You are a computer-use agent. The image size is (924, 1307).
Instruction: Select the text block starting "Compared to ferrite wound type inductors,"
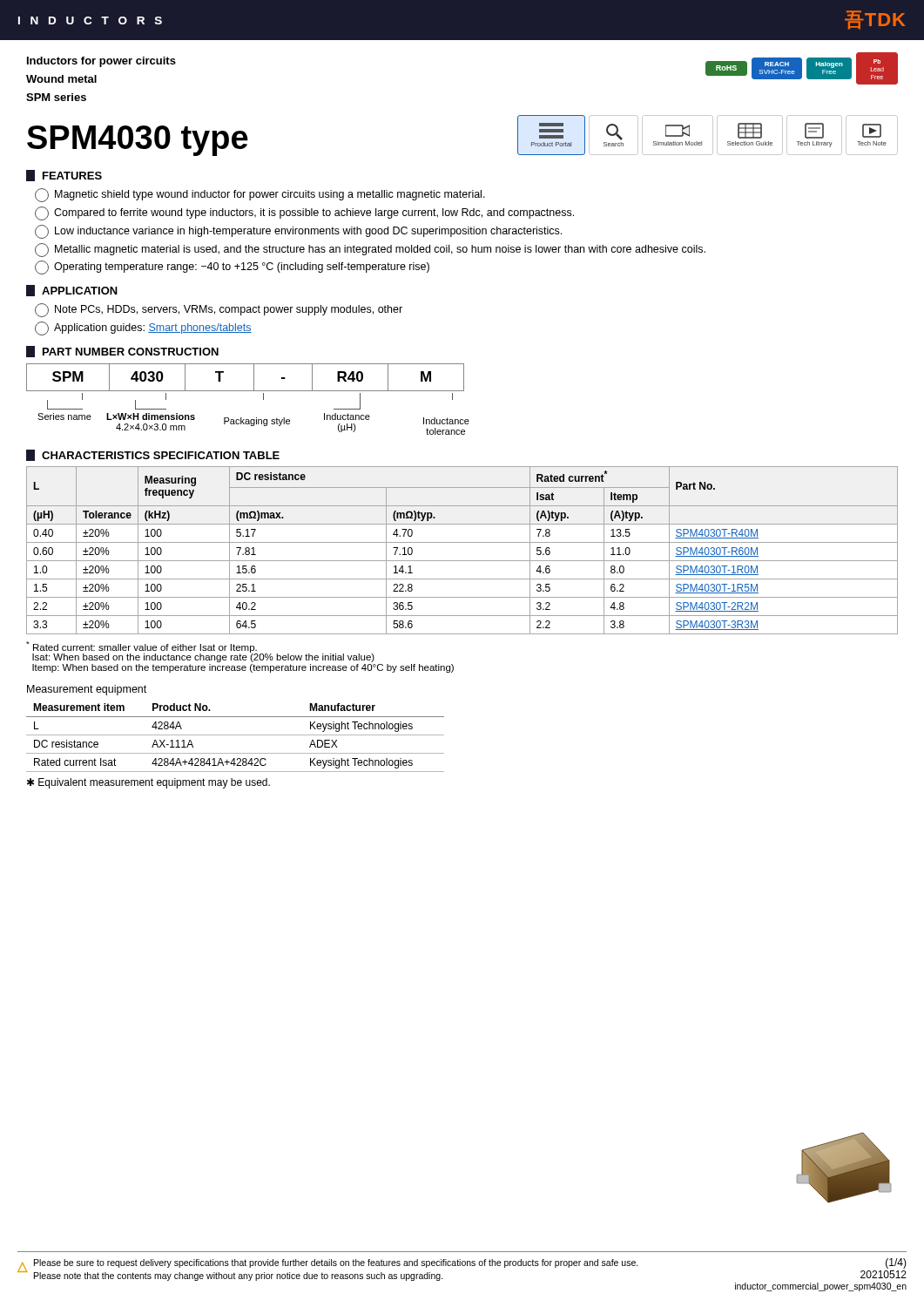(305, 213)
